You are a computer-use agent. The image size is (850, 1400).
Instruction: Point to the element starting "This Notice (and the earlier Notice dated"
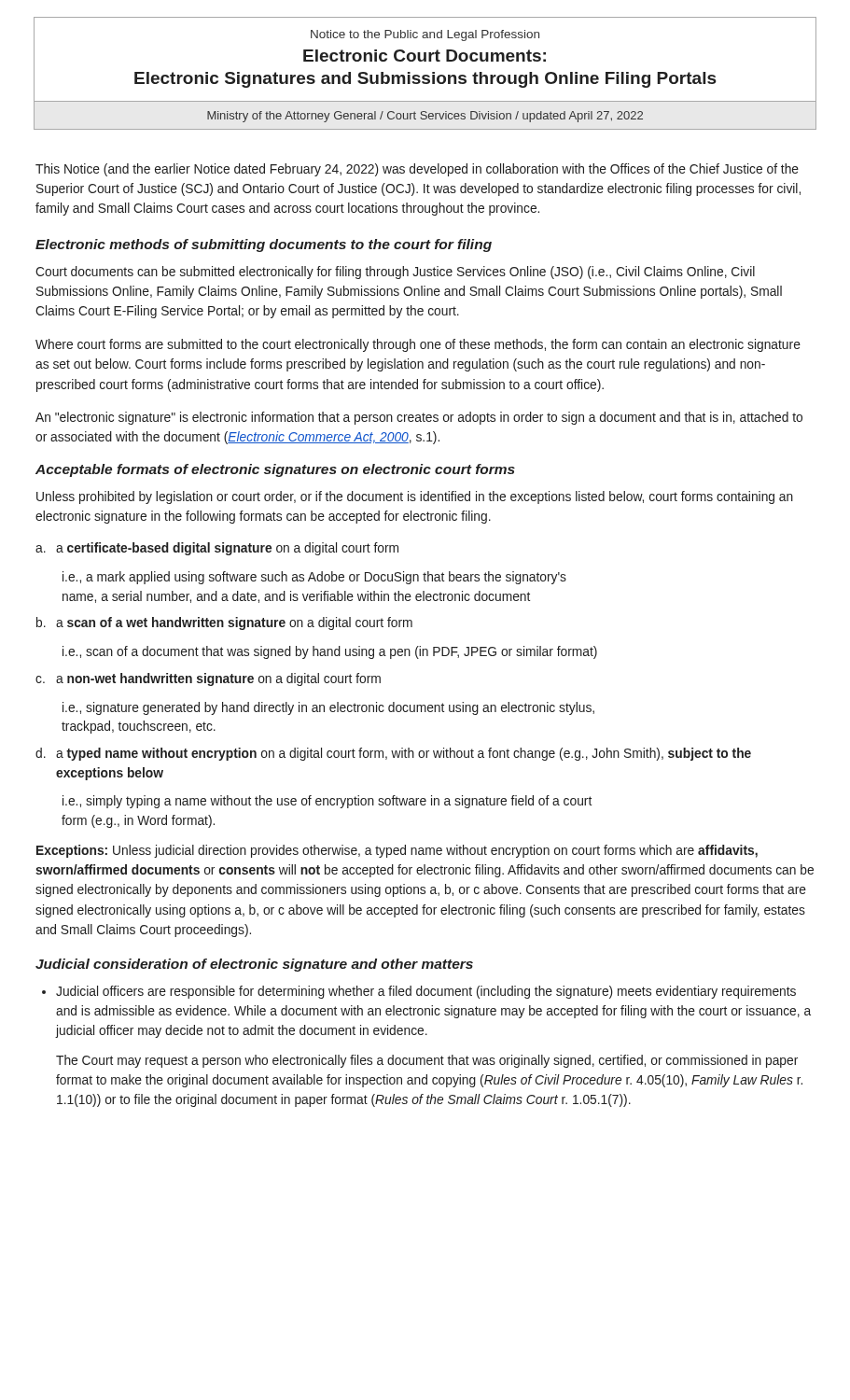click(x=419, y=189)
